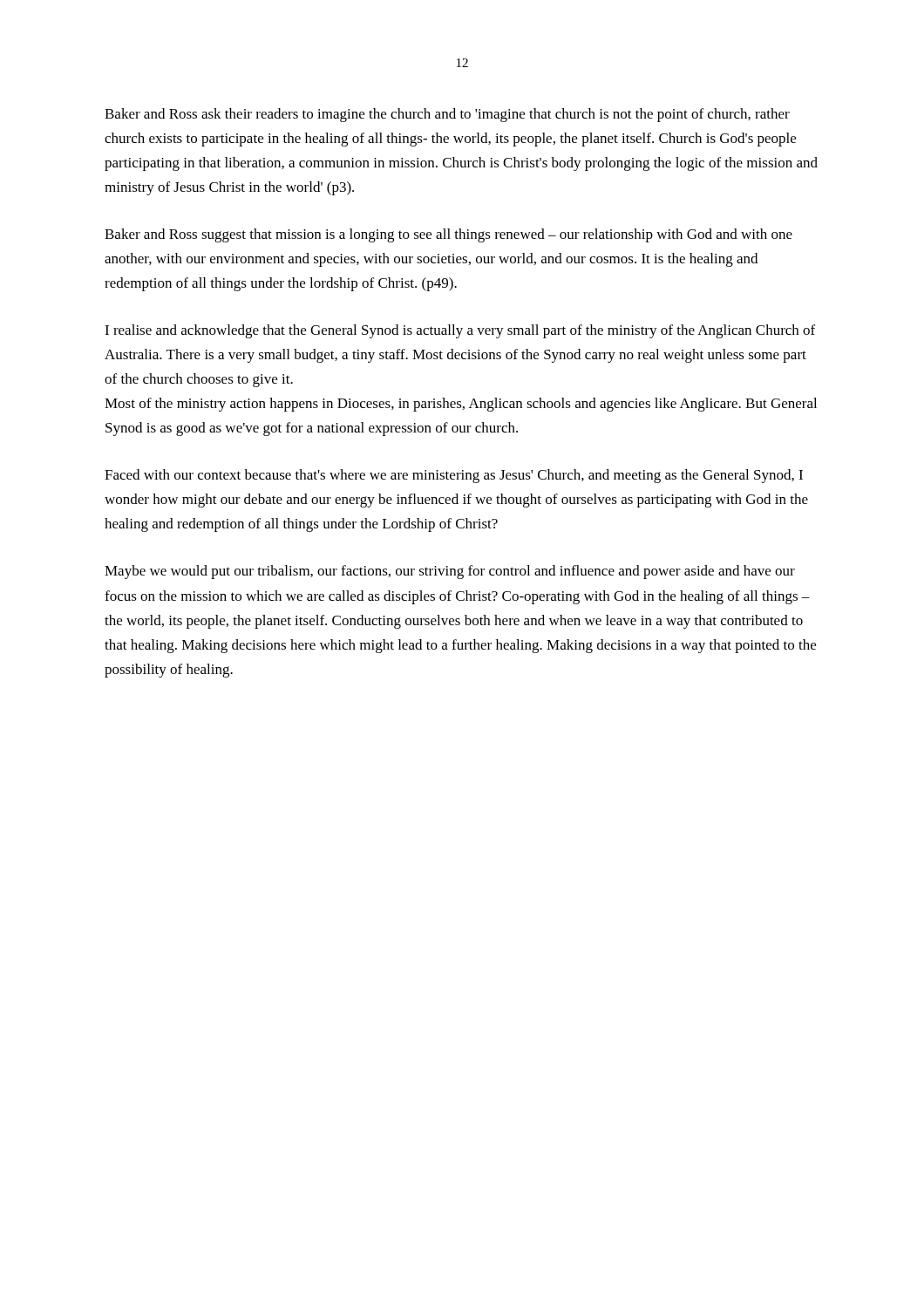The image size is (924, 1308).
Task: Find the text block that says "Maybe we would put our tribalism,"
Action: point(461,620)
